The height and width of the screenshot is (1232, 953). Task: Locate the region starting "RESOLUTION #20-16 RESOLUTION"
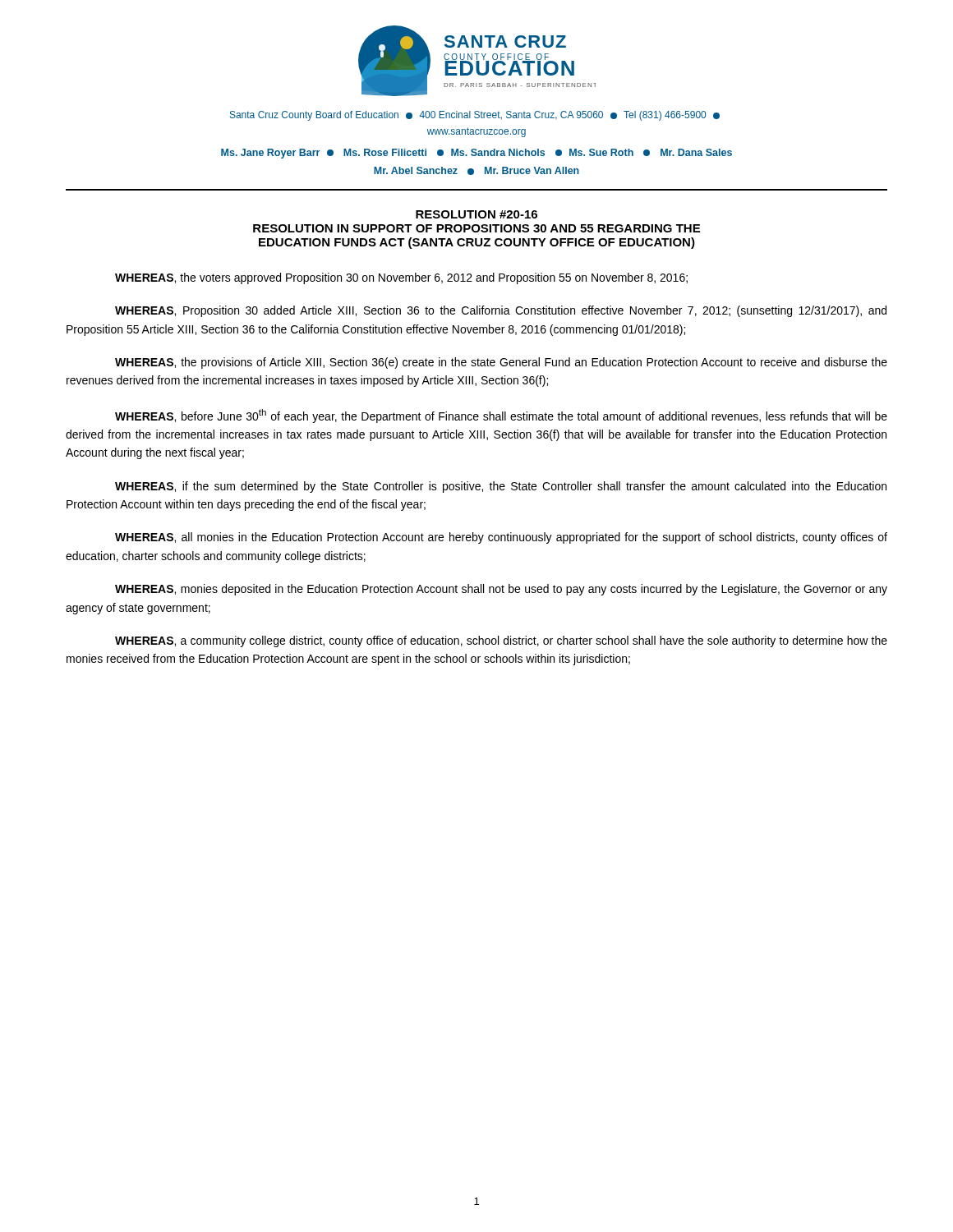(x=476, y=228)
